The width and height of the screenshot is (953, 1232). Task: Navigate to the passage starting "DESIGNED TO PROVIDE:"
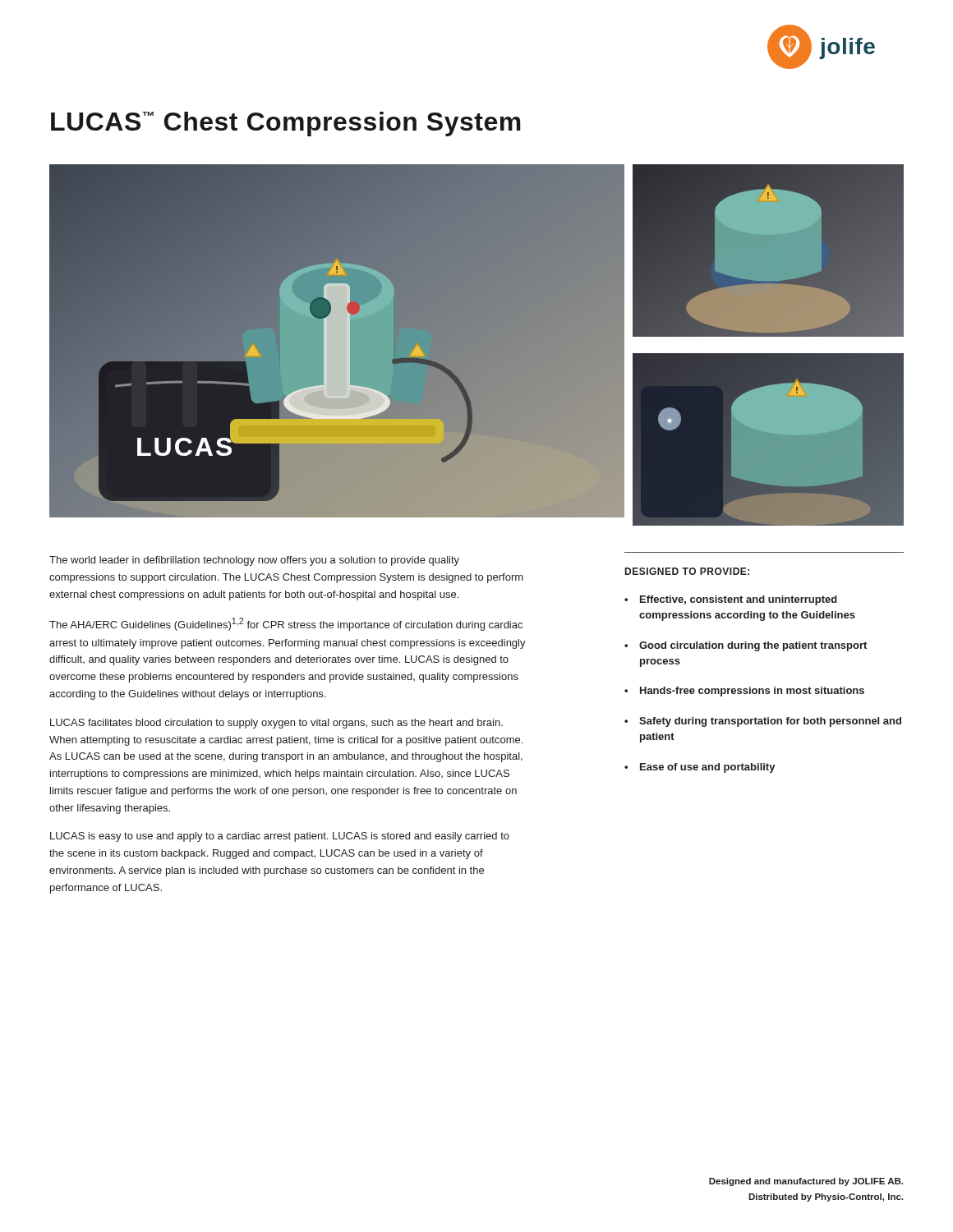coord(688,572)
